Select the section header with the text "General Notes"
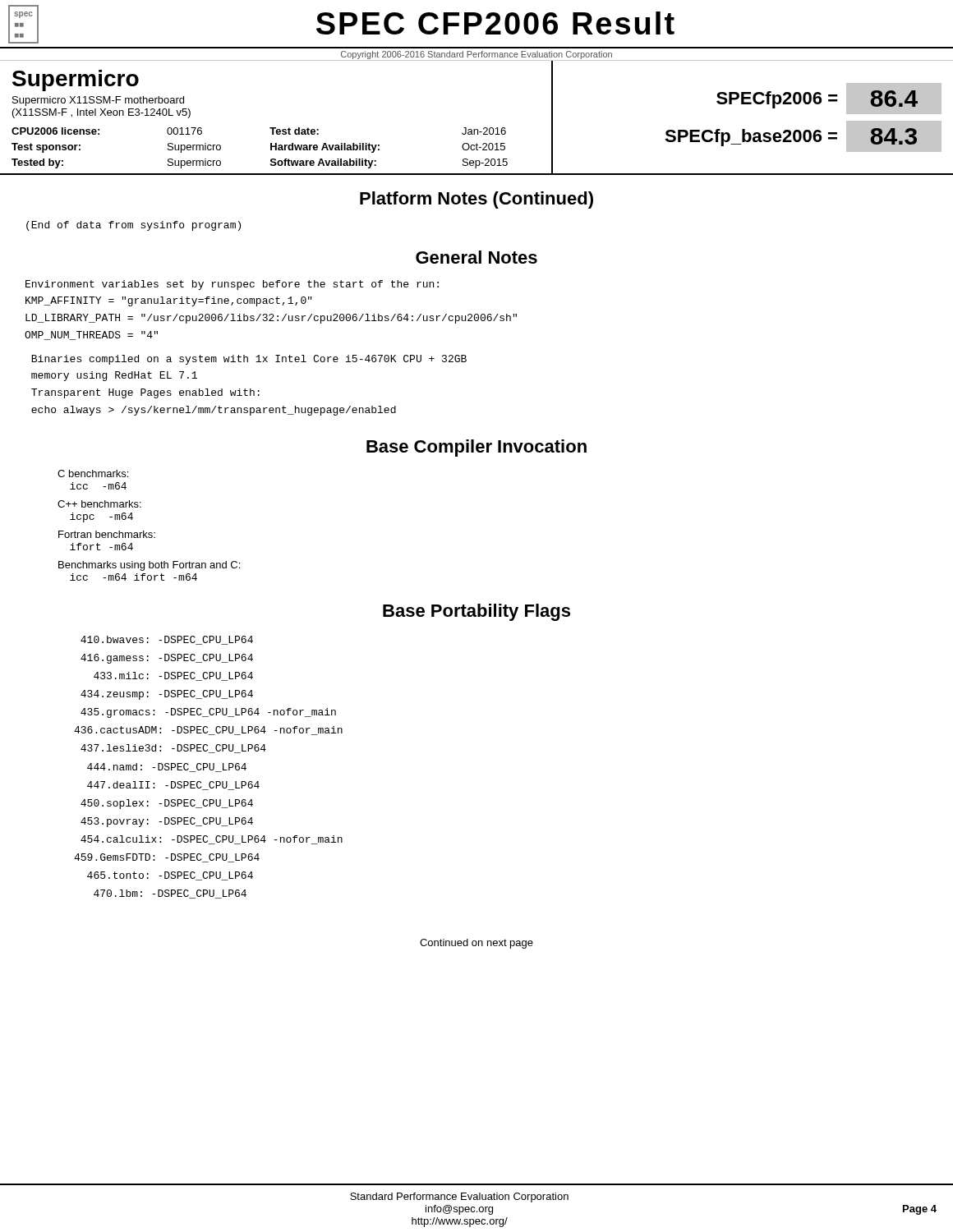This screenshot has width=953, height=1232. pyautogui.click(x=476, y=257)
